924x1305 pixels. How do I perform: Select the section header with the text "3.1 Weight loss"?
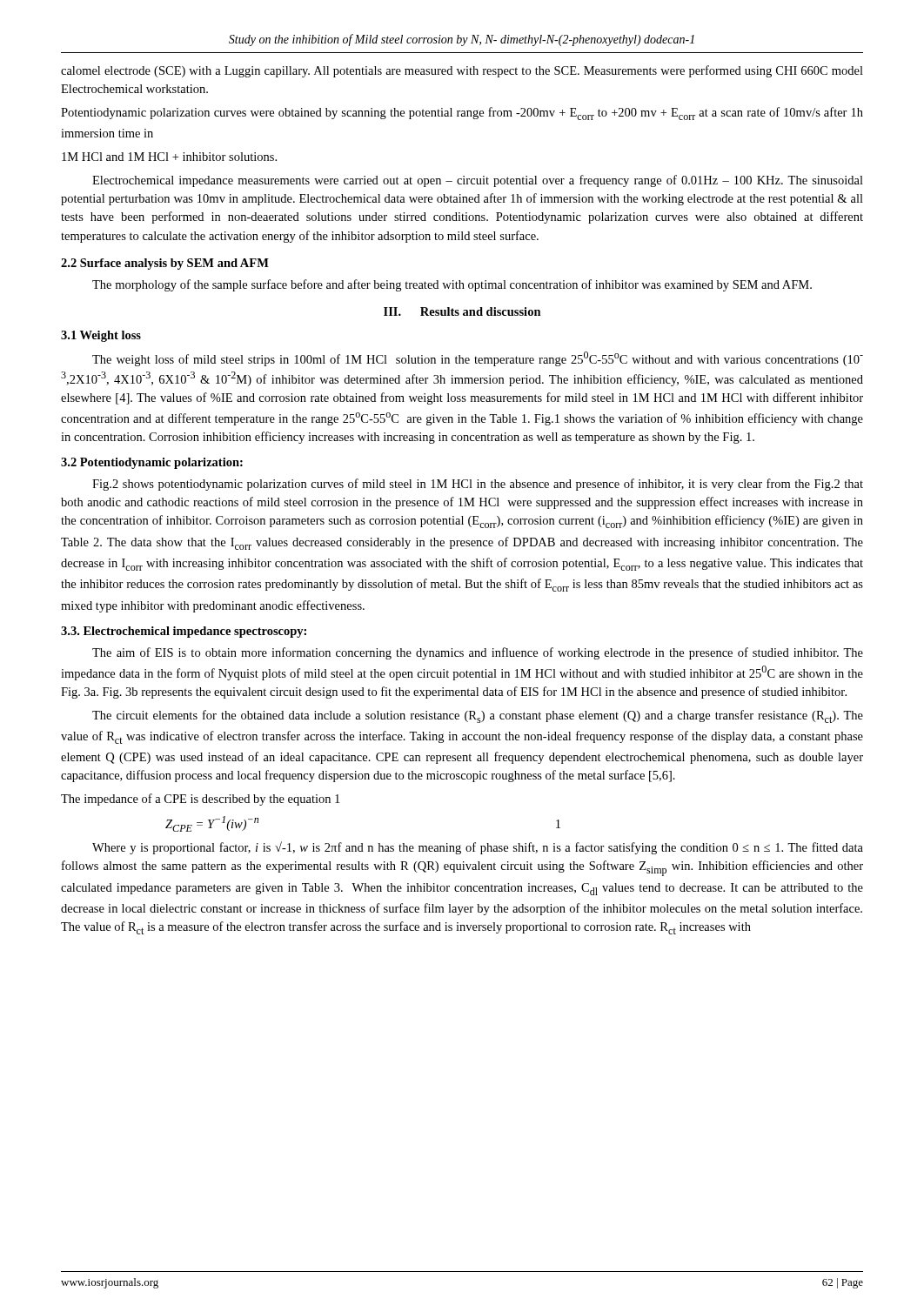[x=101, y=336]
